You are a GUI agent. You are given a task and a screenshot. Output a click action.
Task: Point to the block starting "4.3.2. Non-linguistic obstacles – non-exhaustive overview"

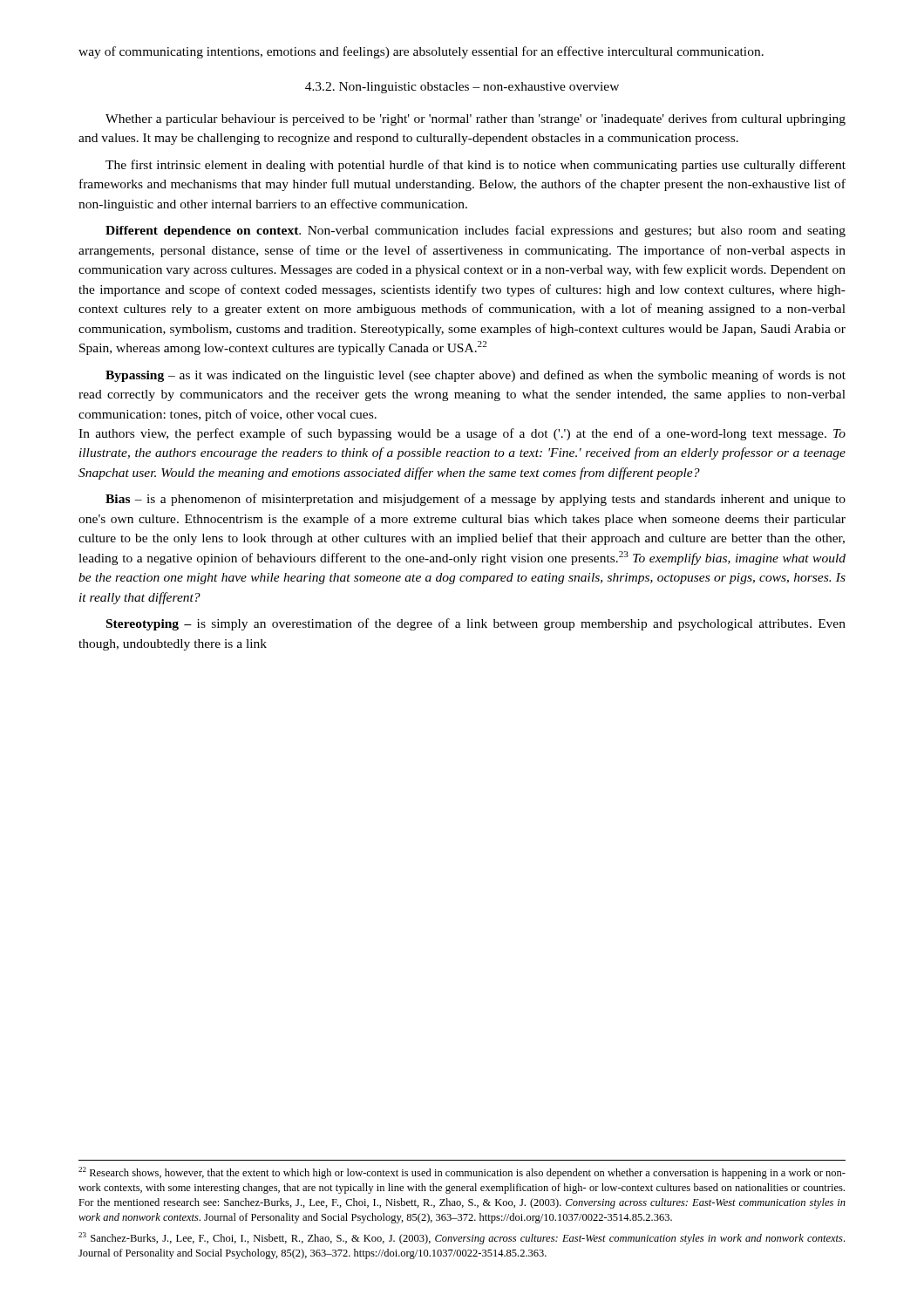click(x=462, y=86)
